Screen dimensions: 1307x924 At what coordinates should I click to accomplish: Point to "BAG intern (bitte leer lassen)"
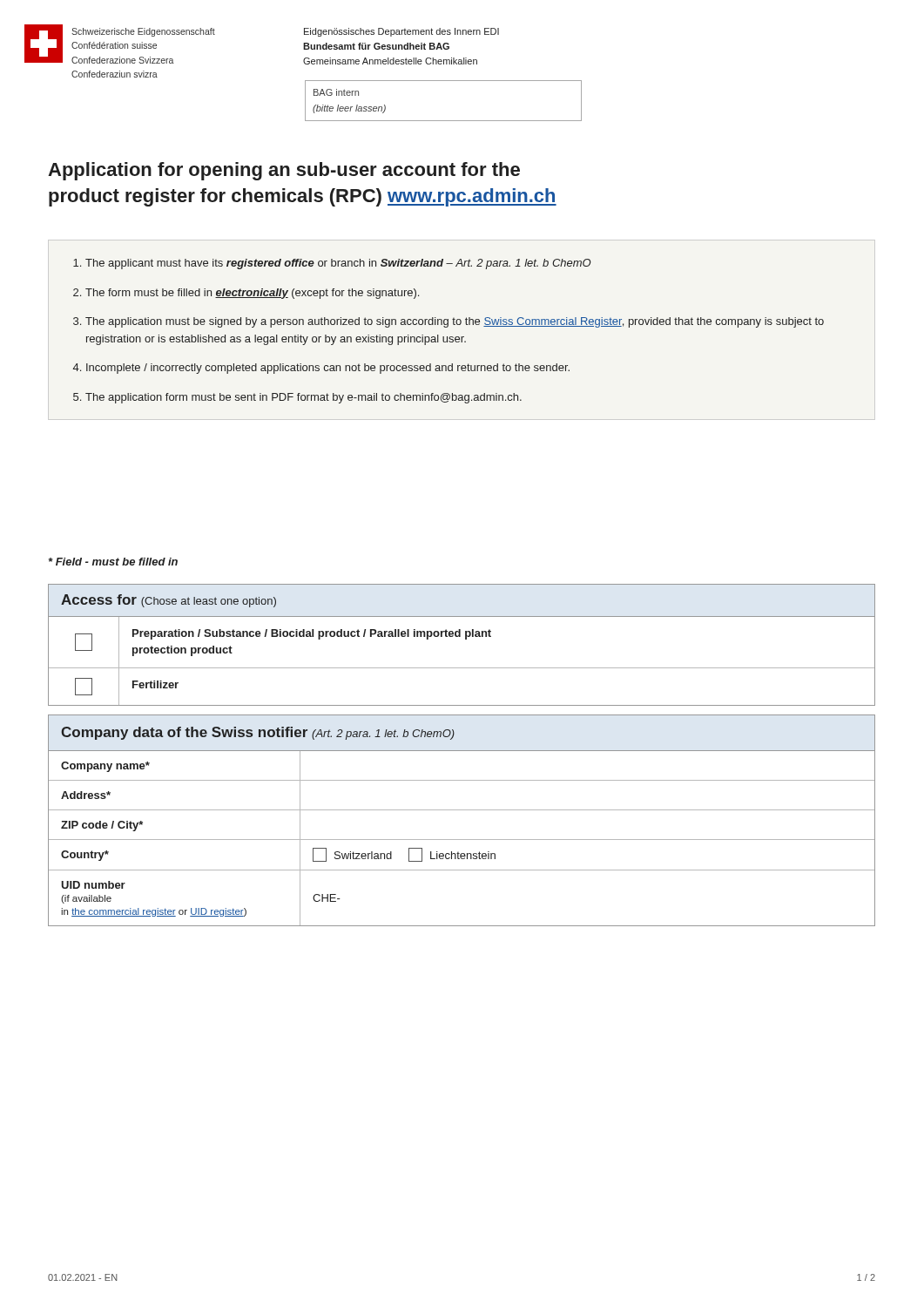tap(349, 100)
